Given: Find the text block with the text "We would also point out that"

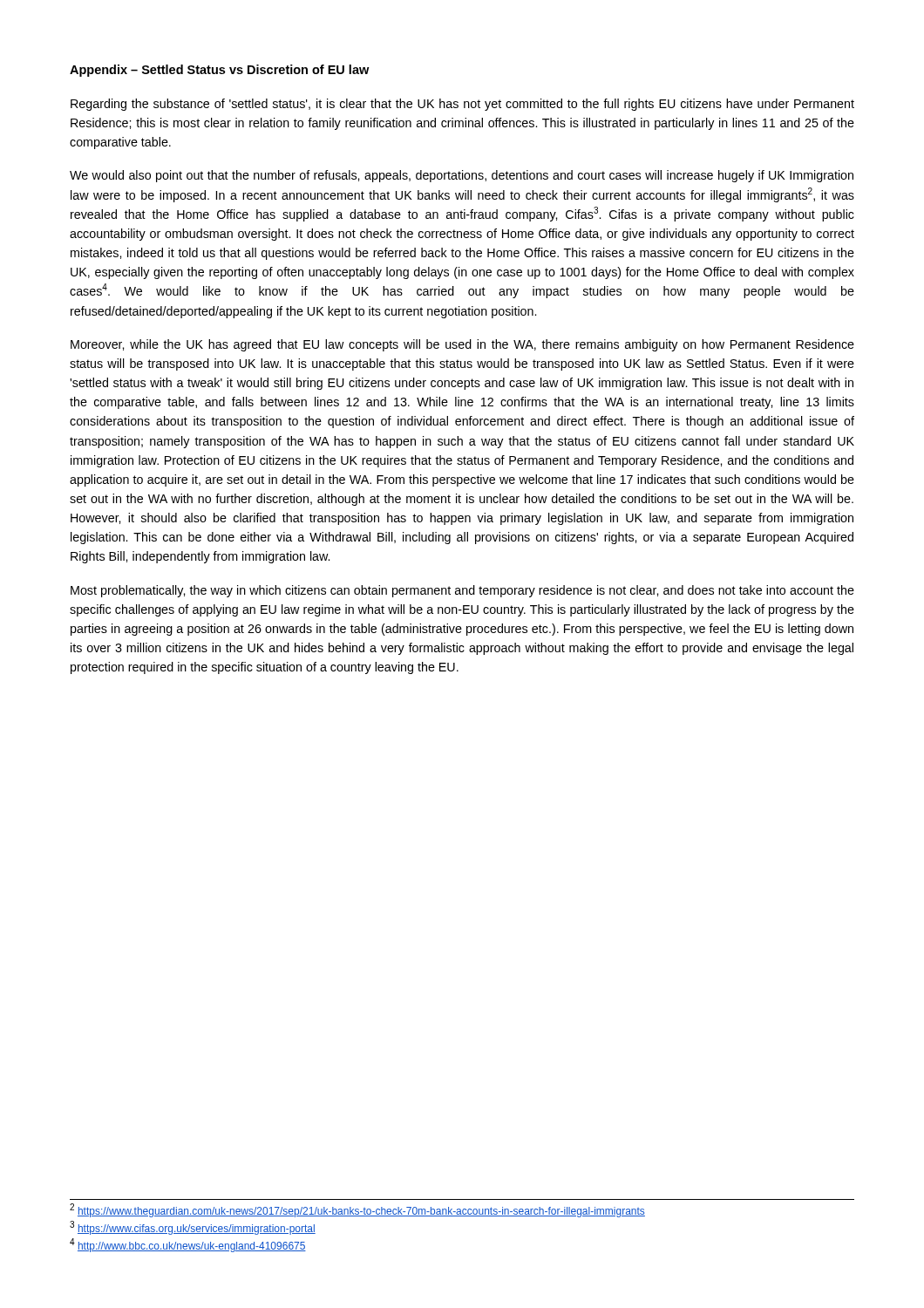Looking at the screenshot, I should pos(462,243).
